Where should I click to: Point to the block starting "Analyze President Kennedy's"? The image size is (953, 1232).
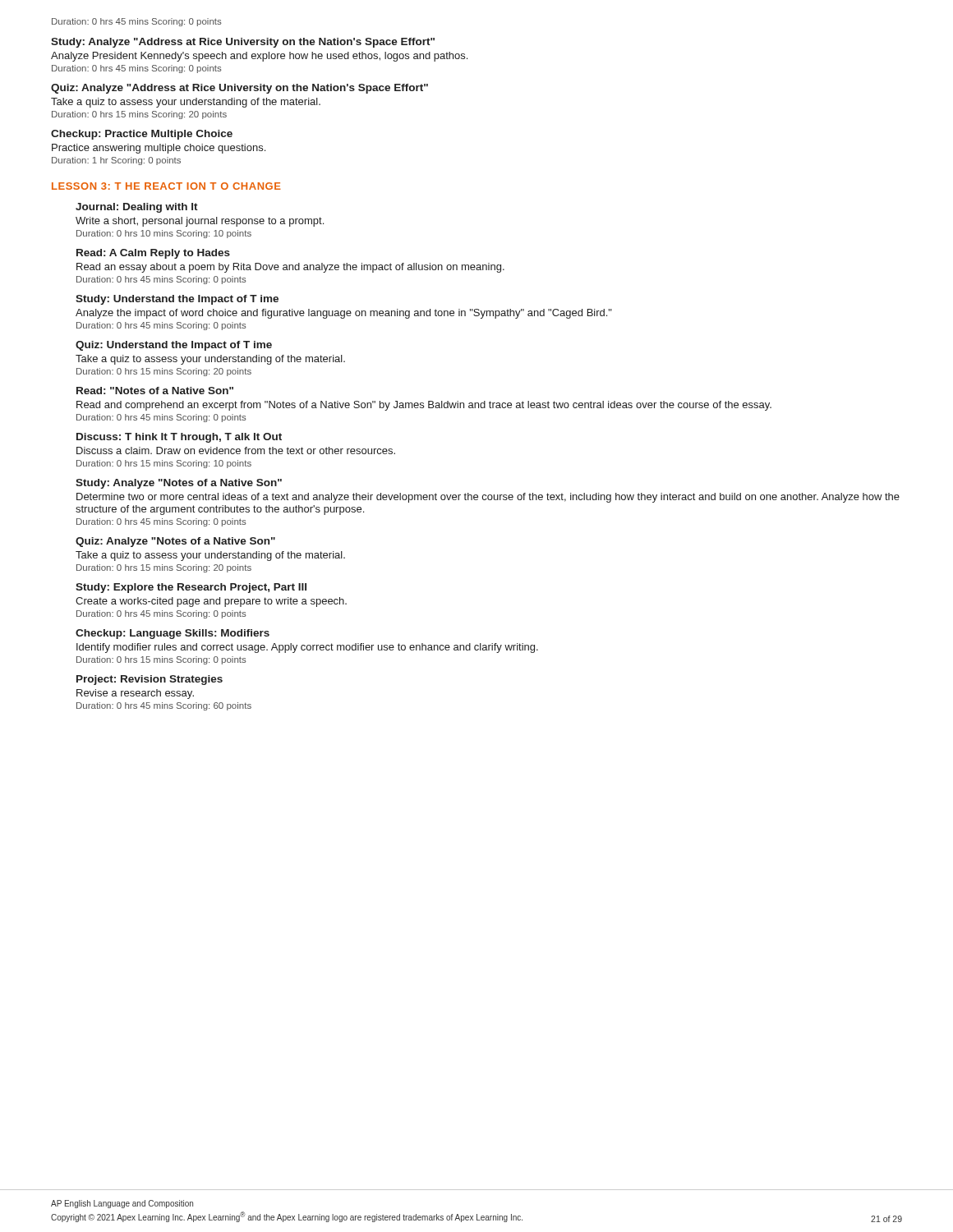[x=476, y=61]
